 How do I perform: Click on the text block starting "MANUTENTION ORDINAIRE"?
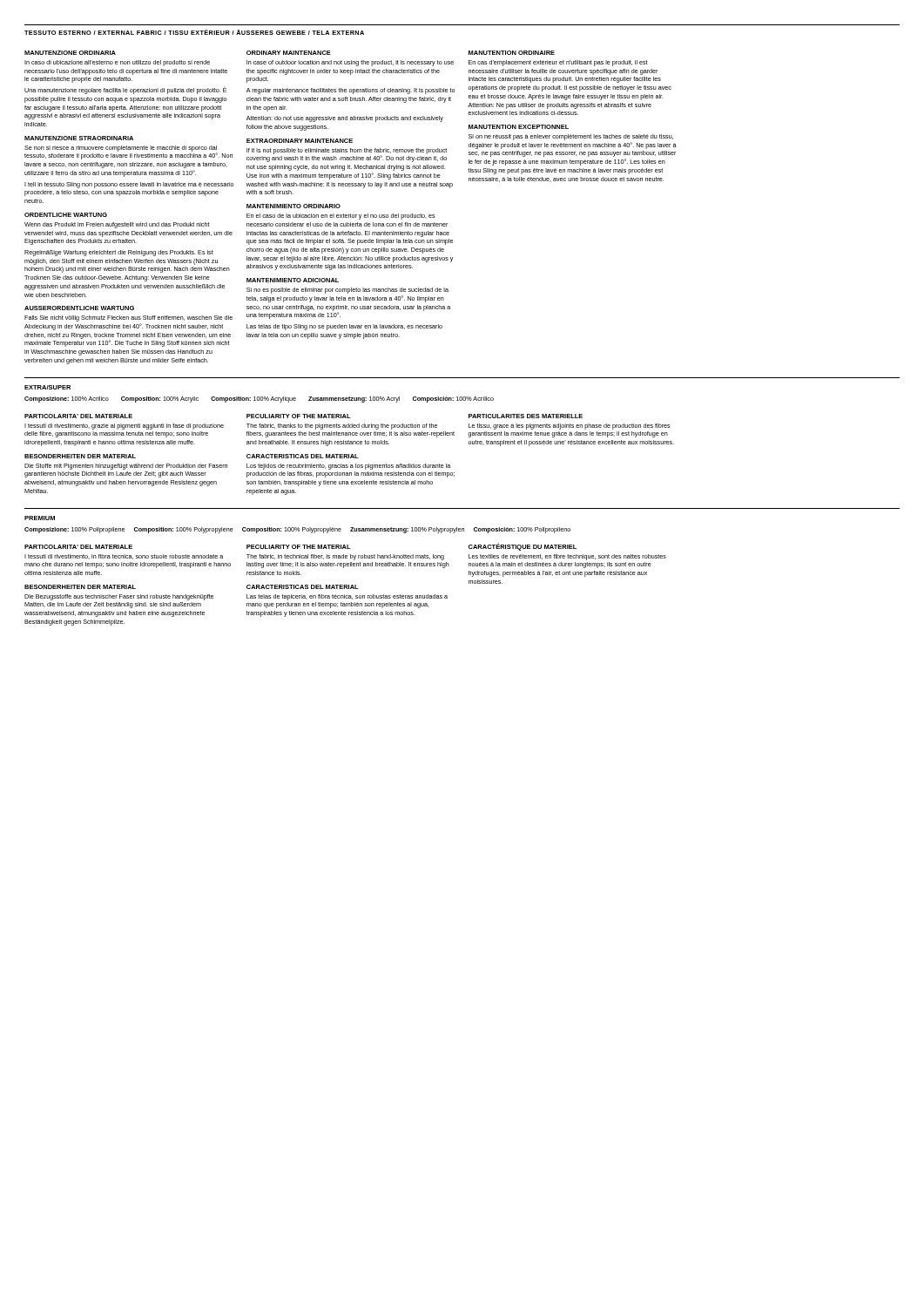511,53
